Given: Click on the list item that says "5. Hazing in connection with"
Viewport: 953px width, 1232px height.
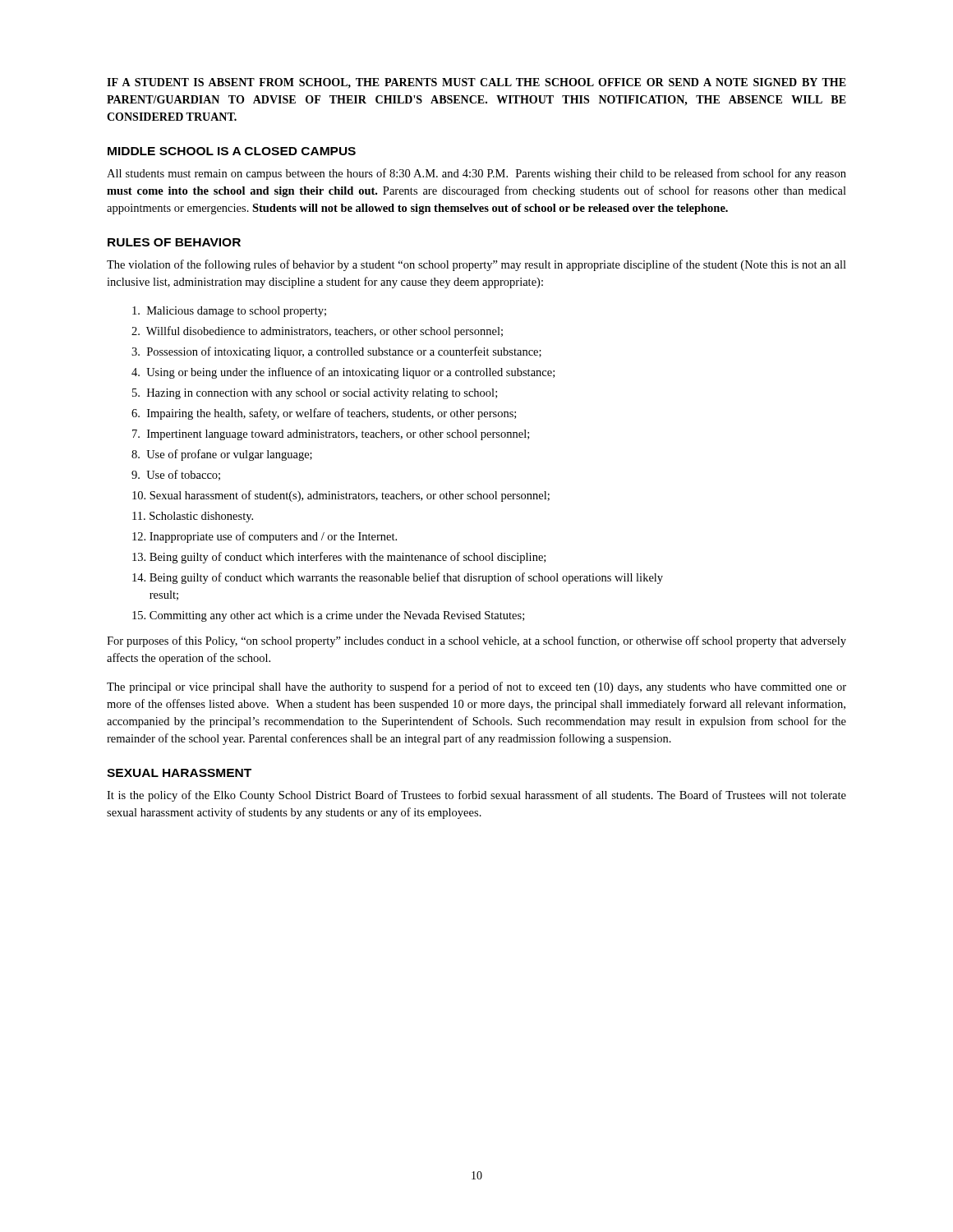Looking at the screenshot, I should click(315, 393).
